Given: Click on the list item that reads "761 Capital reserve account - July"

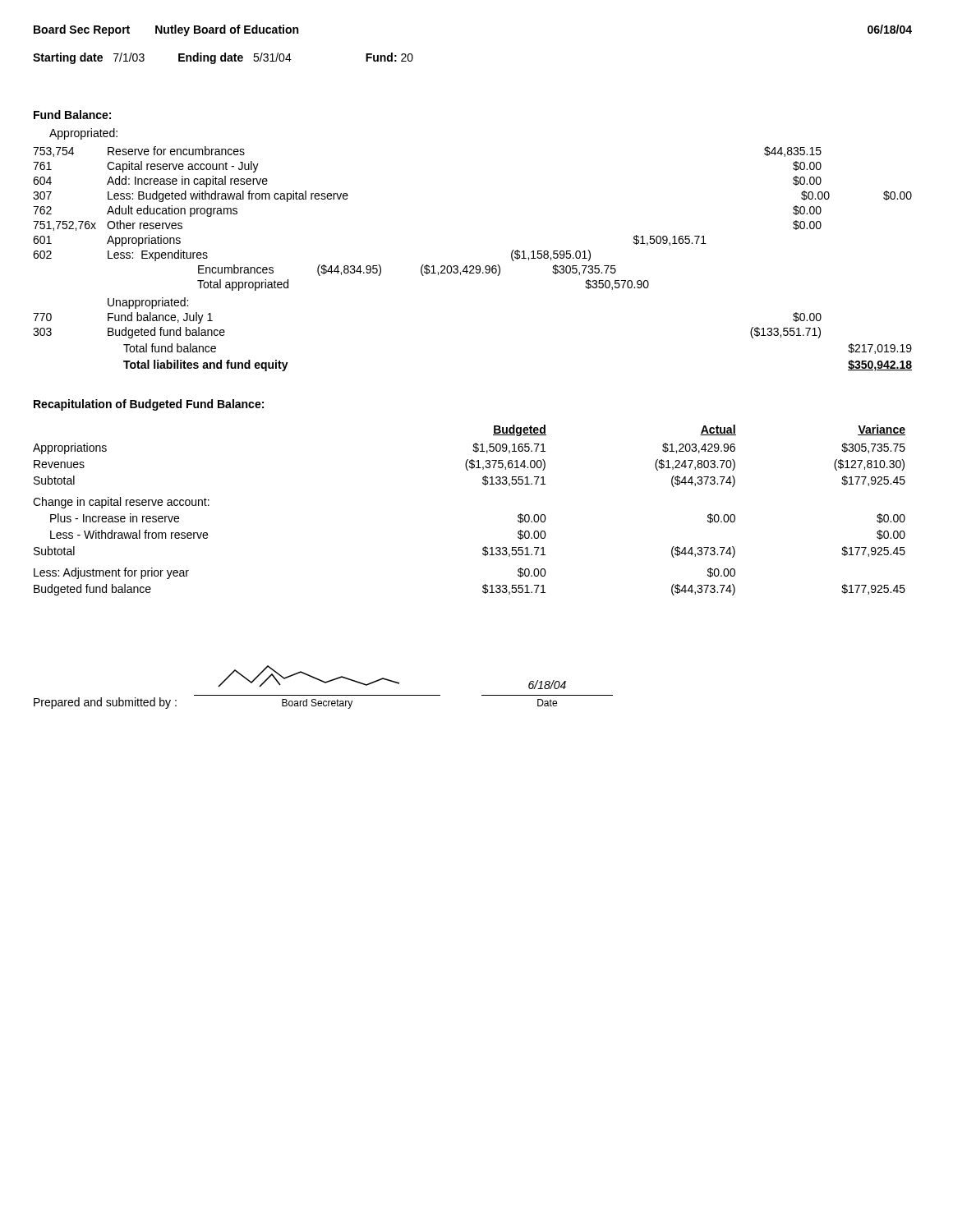Looking at the screenshot, I should coord(41,165).
